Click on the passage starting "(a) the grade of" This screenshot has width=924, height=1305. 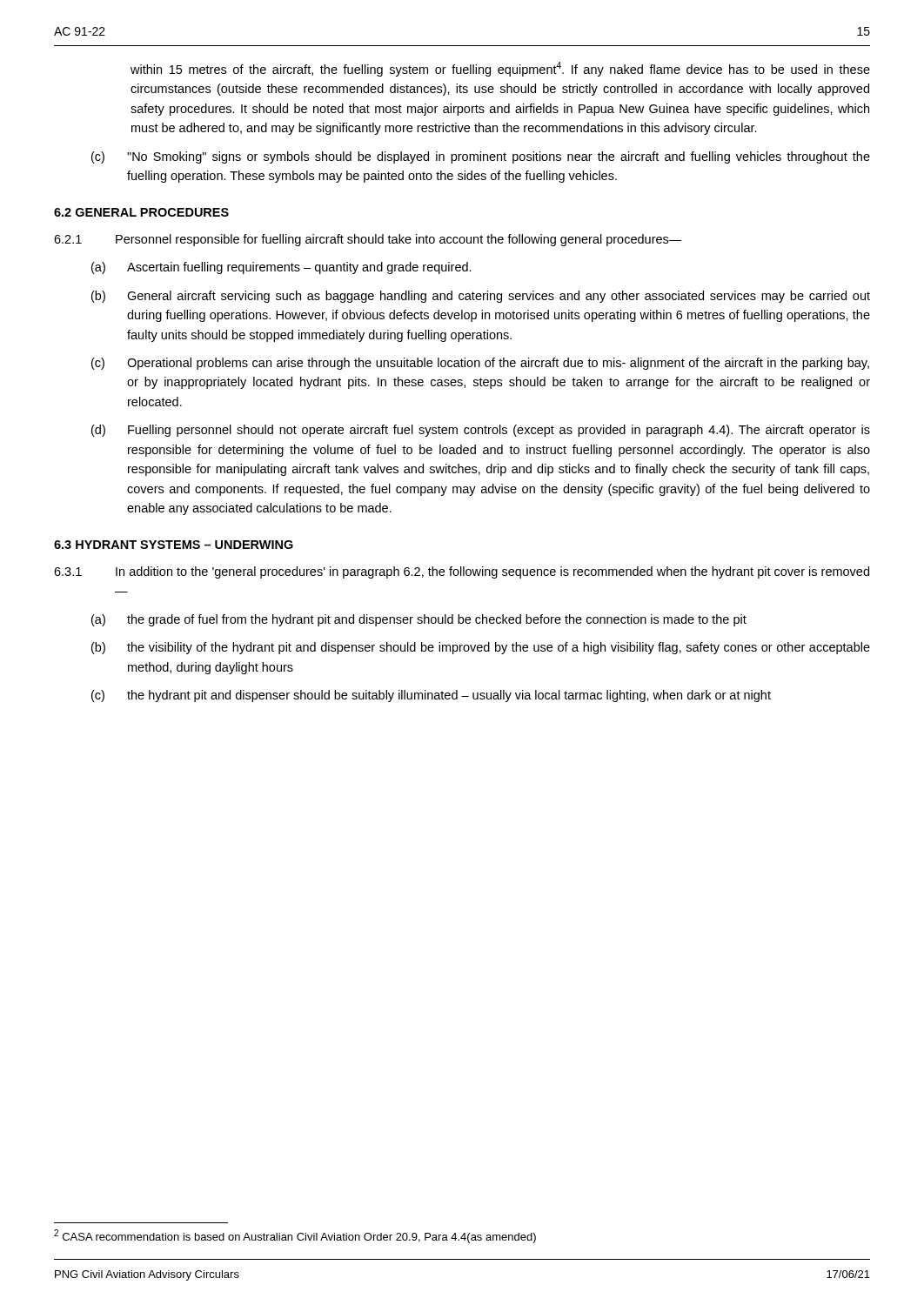pyautogui.click(x=480, y=619)
